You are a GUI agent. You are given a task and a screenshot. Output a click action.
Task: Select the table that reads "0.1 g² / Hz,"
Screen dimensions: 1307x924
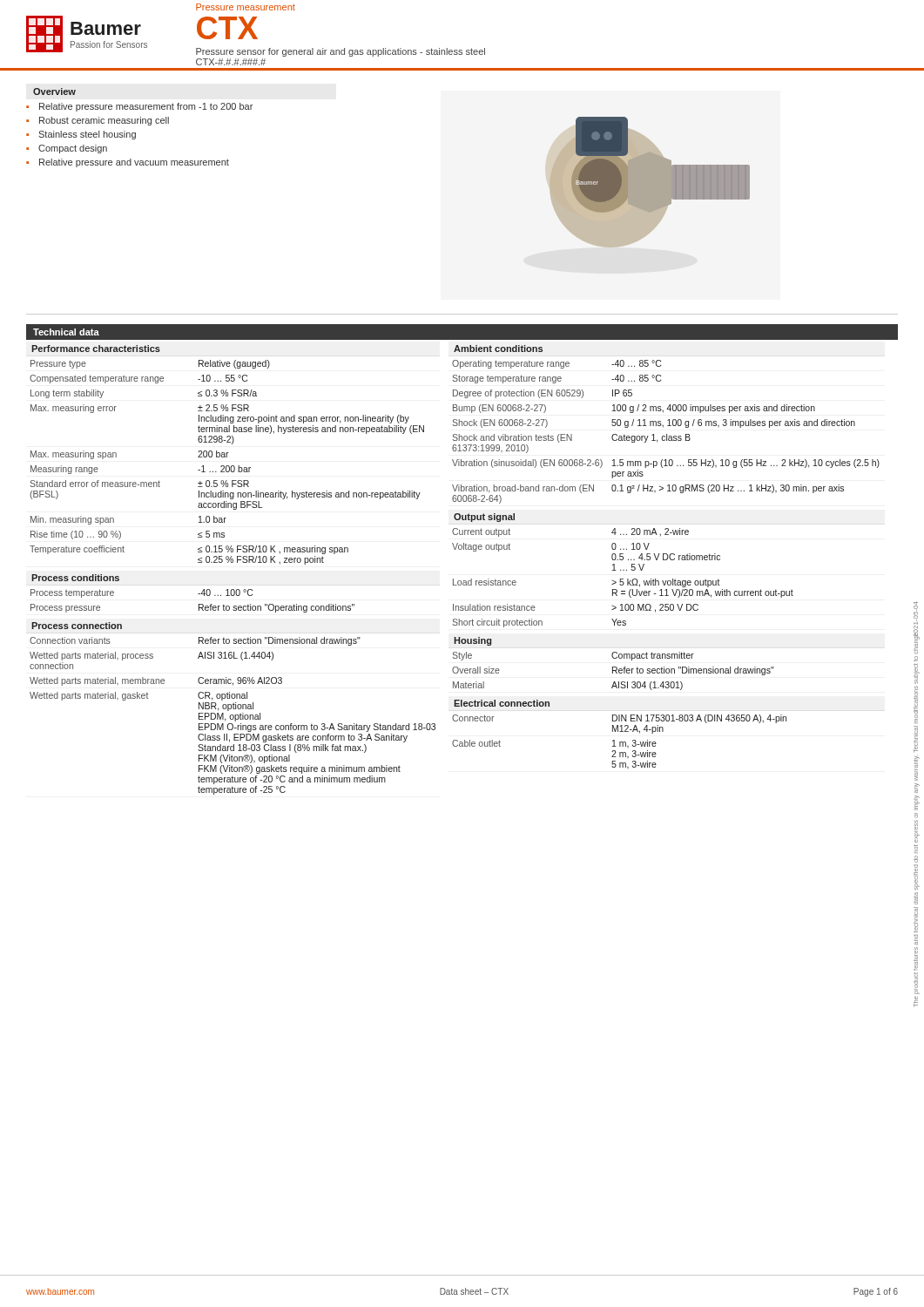[667, 431]
